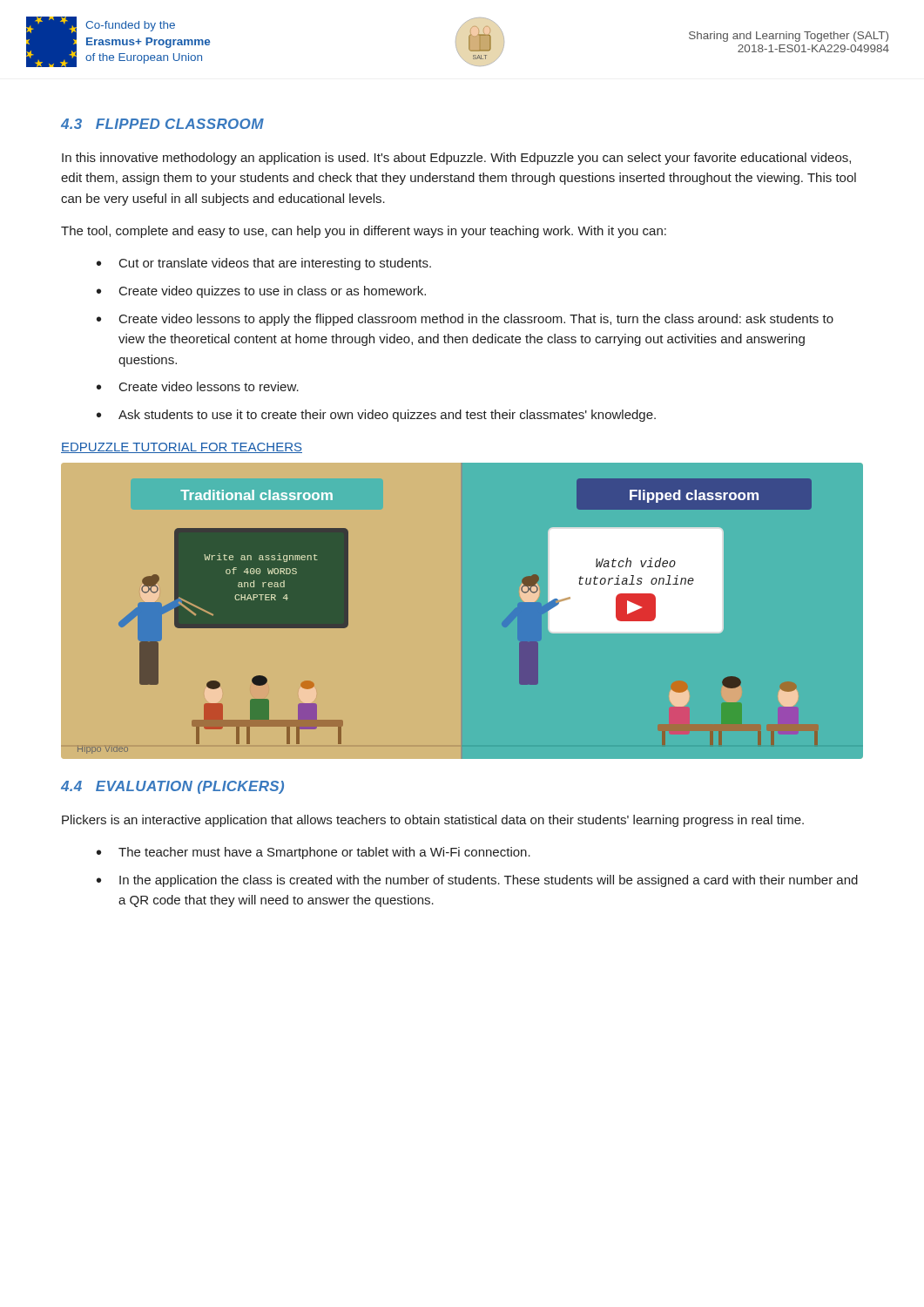Locate the text block with the text "In this innovative methodology"
The height and width of the screenshot is (1307, 924).
pyautogui.click(x=459, y=178)
